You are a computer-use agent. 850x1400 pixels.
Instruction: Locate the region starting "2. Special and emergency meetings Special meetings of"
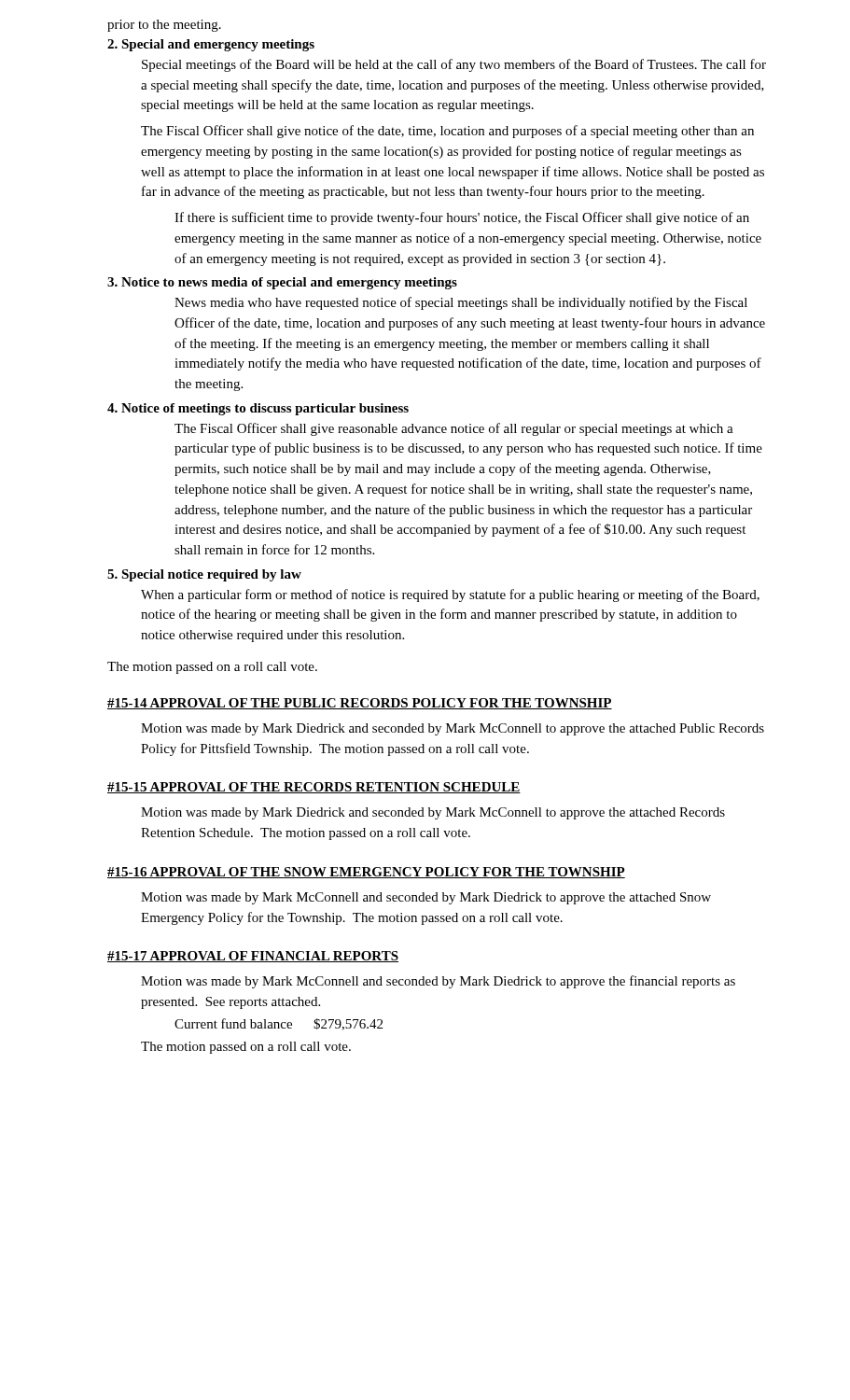[x=437, y=152]
